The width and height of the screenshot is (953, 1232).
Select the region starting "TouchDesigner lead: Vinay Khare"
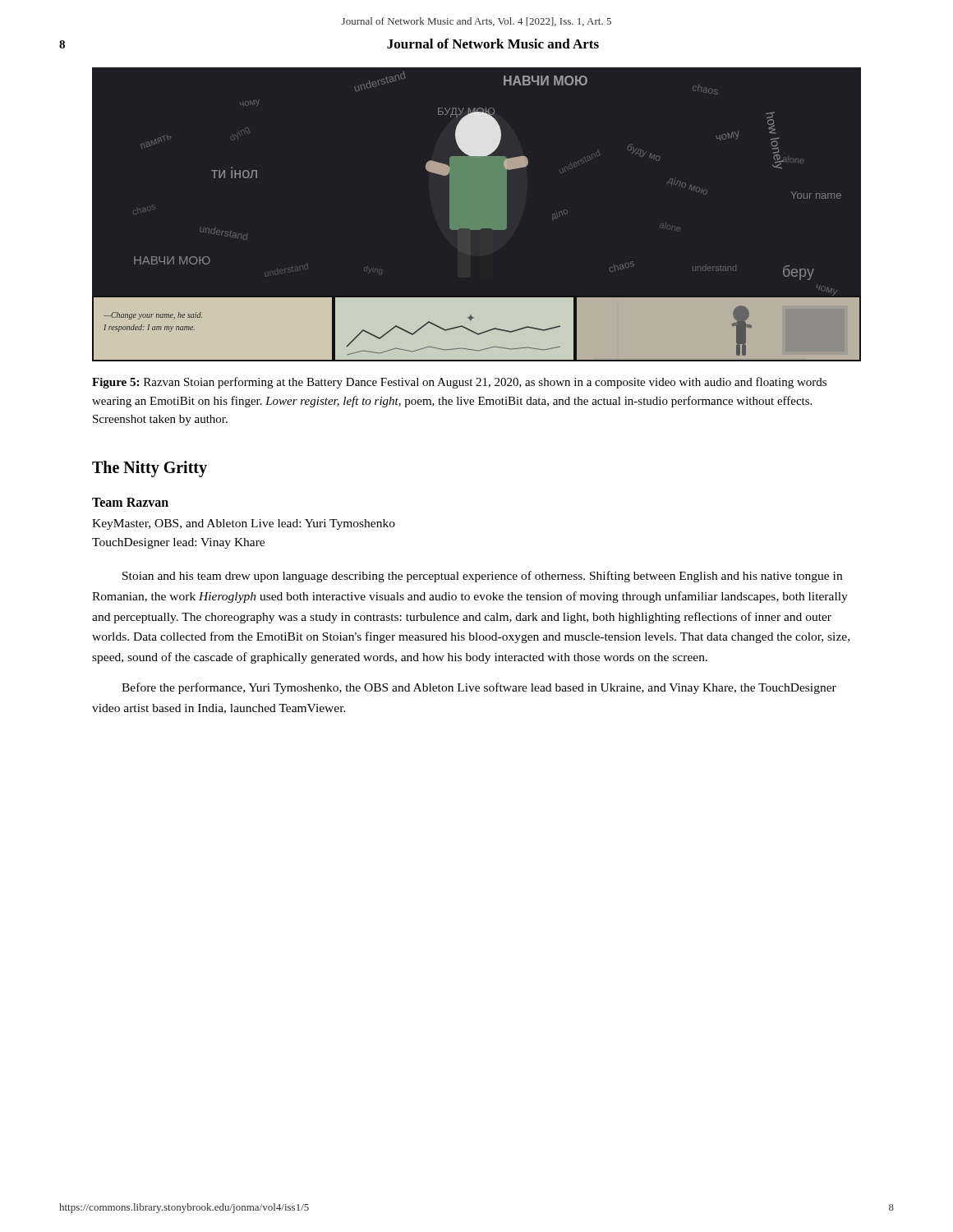click(179, 541)
